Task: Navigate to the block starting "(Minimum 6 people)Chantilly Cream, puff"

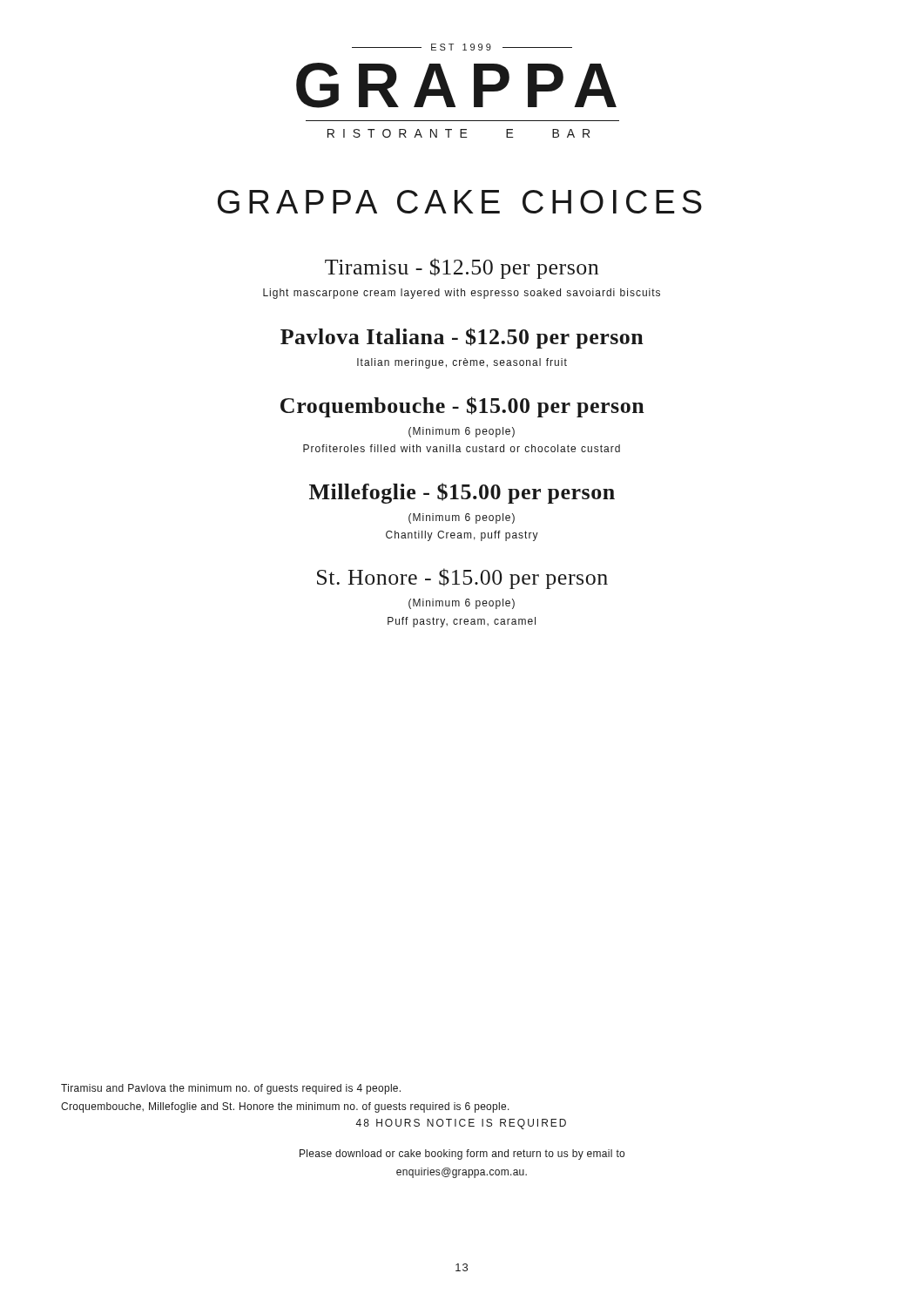Action: tap(462, 526)
